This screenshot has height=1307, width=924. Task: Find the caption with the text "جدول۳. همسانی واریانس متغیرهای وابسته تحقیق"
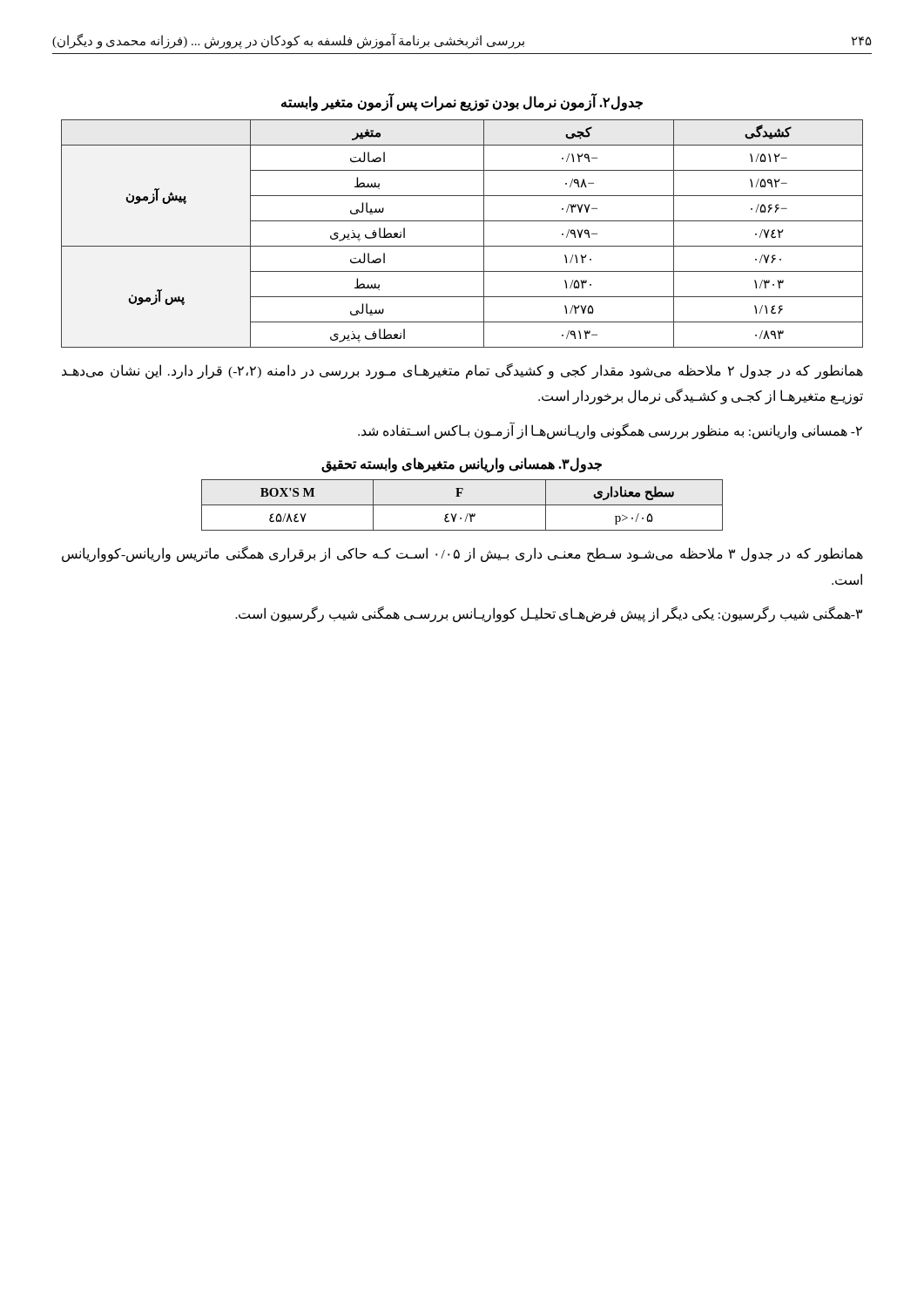[x=462, y=464]
